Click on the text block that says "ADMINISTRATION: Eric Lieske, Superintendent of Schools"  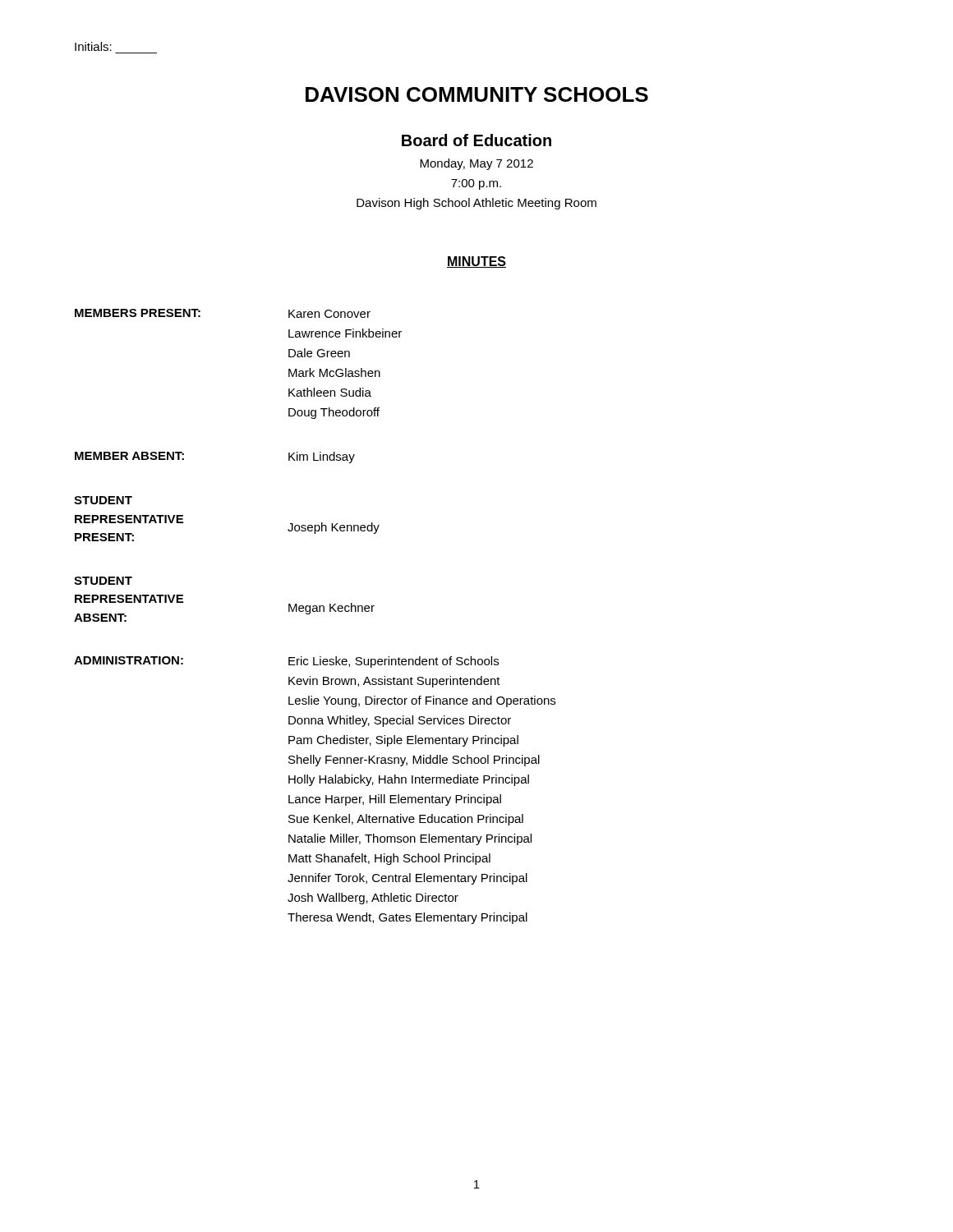click(476, 789)
